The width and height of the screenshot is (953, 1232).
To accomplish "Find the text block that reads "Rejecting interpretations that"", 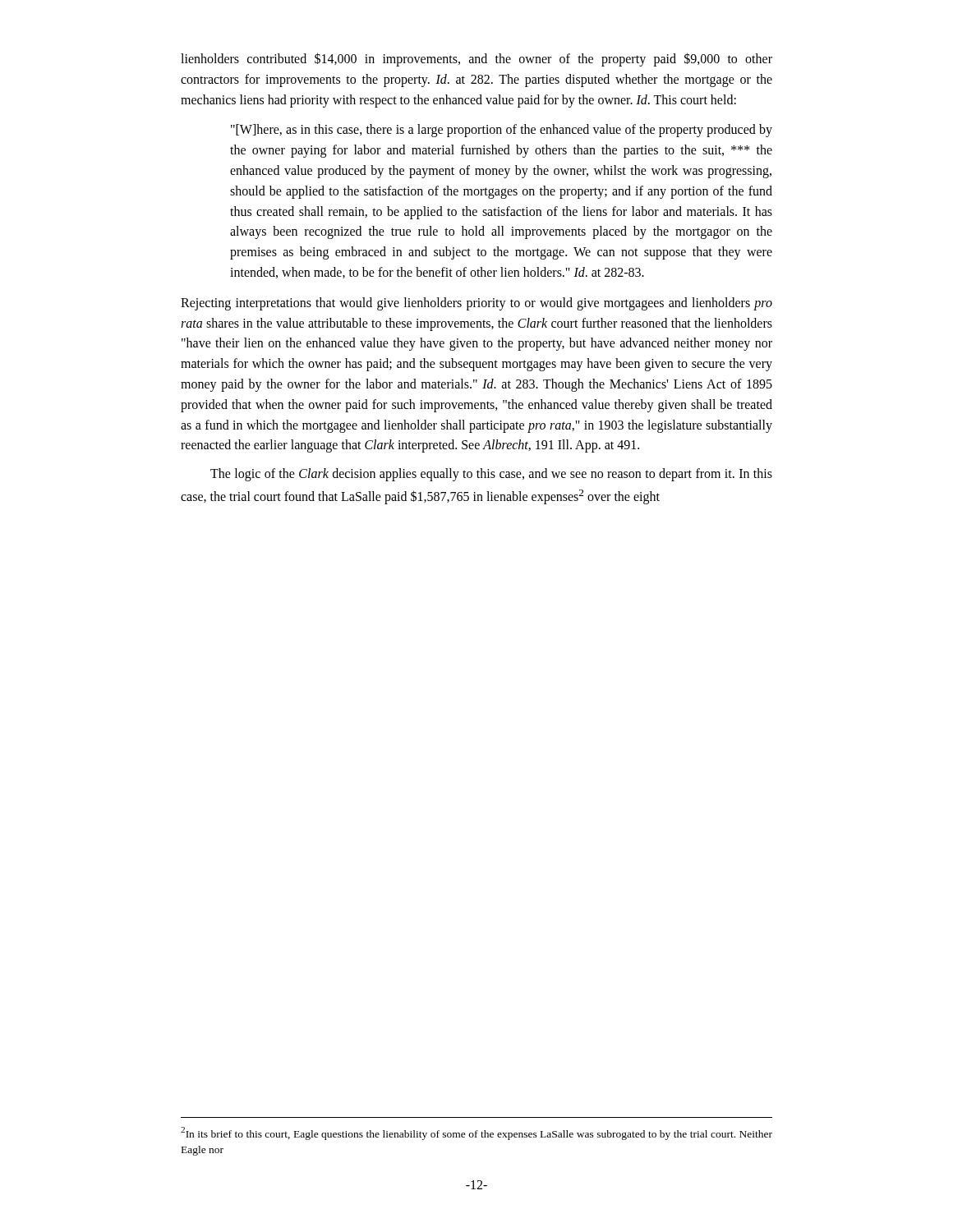I will pos(476,374).
